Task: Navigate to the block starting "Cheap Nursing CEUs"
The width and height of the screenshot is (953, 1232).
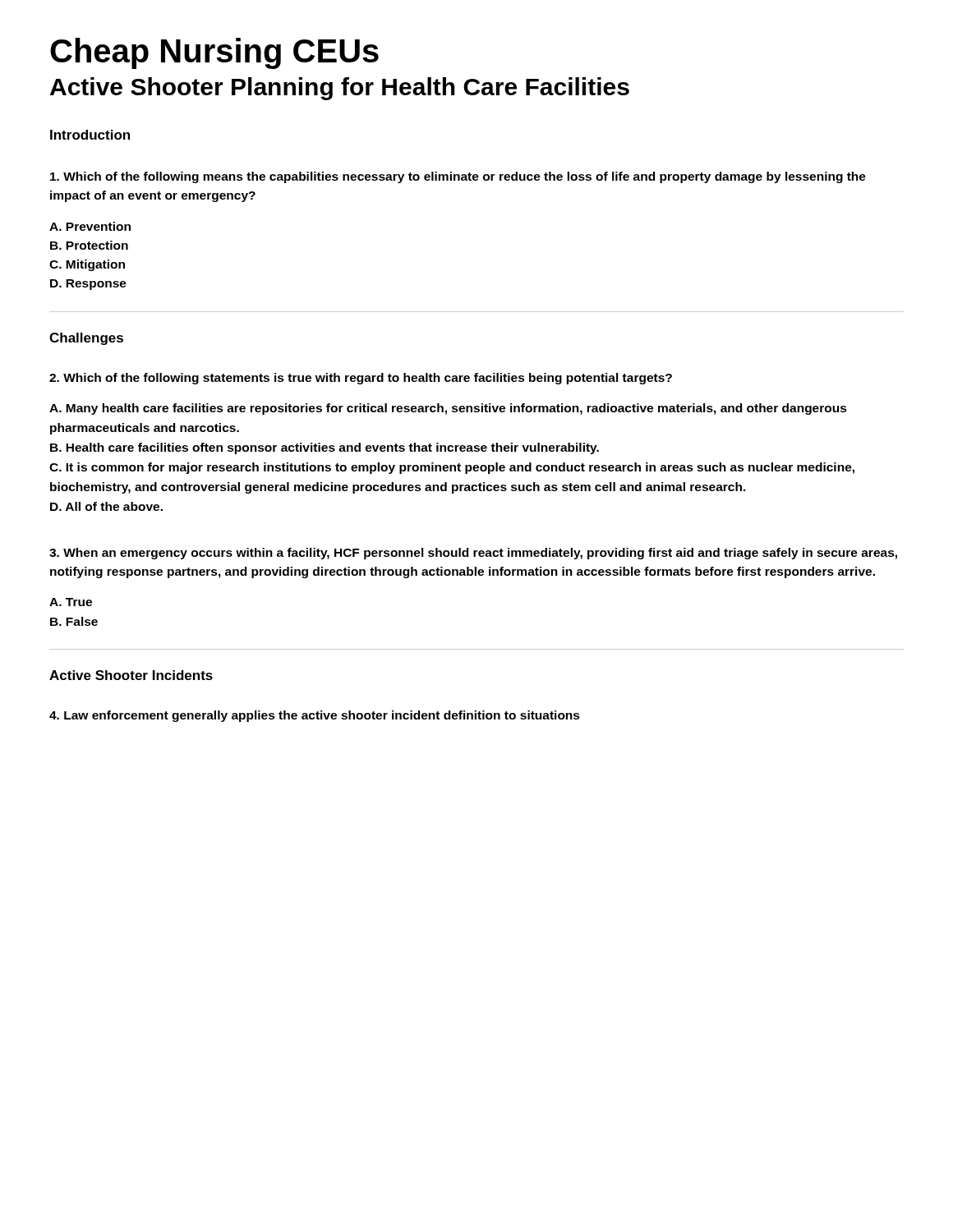Action: point(215,51)
